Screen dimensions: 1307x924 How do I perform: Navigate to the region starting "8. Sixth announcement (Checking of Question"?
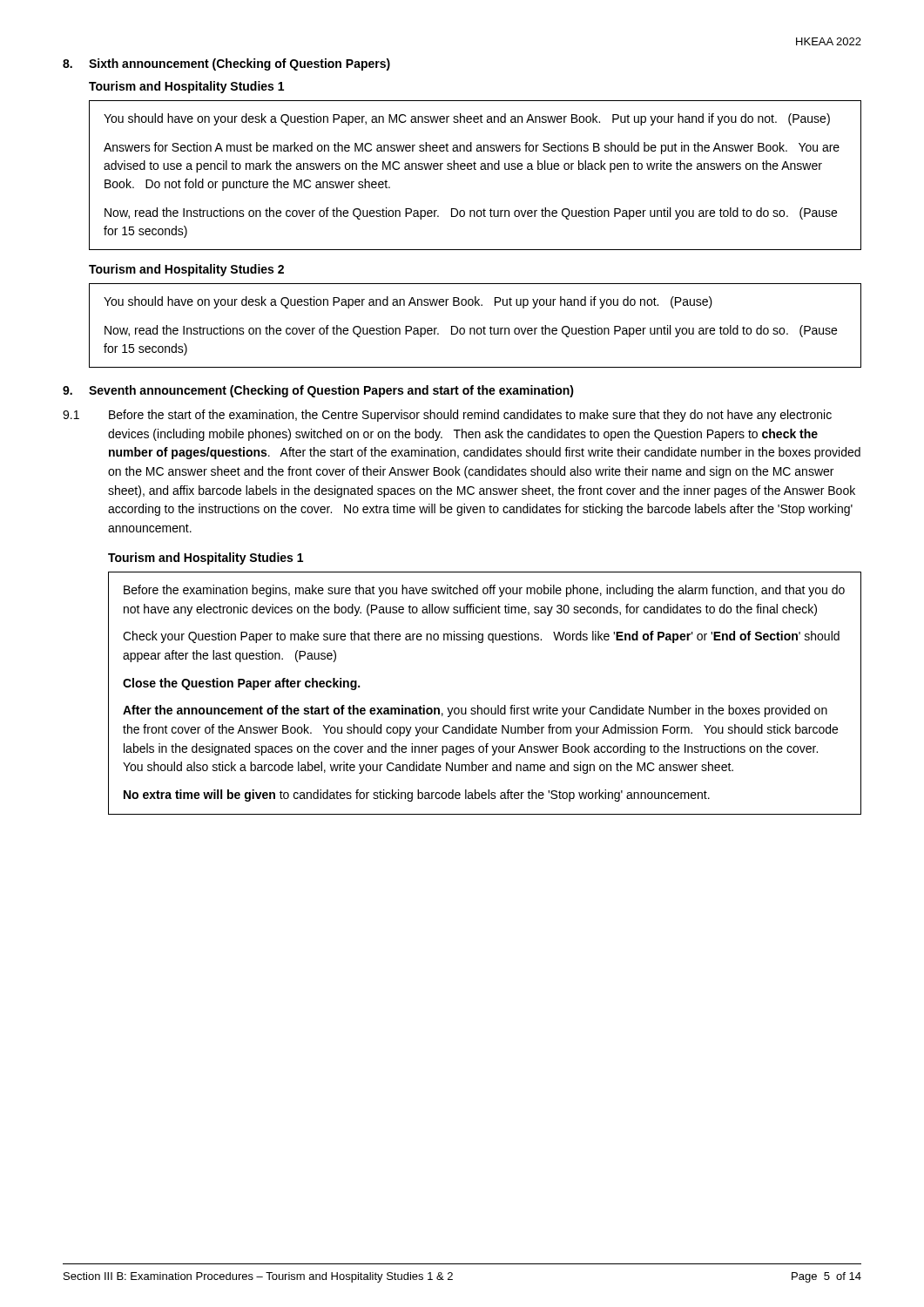pos(227,64)
